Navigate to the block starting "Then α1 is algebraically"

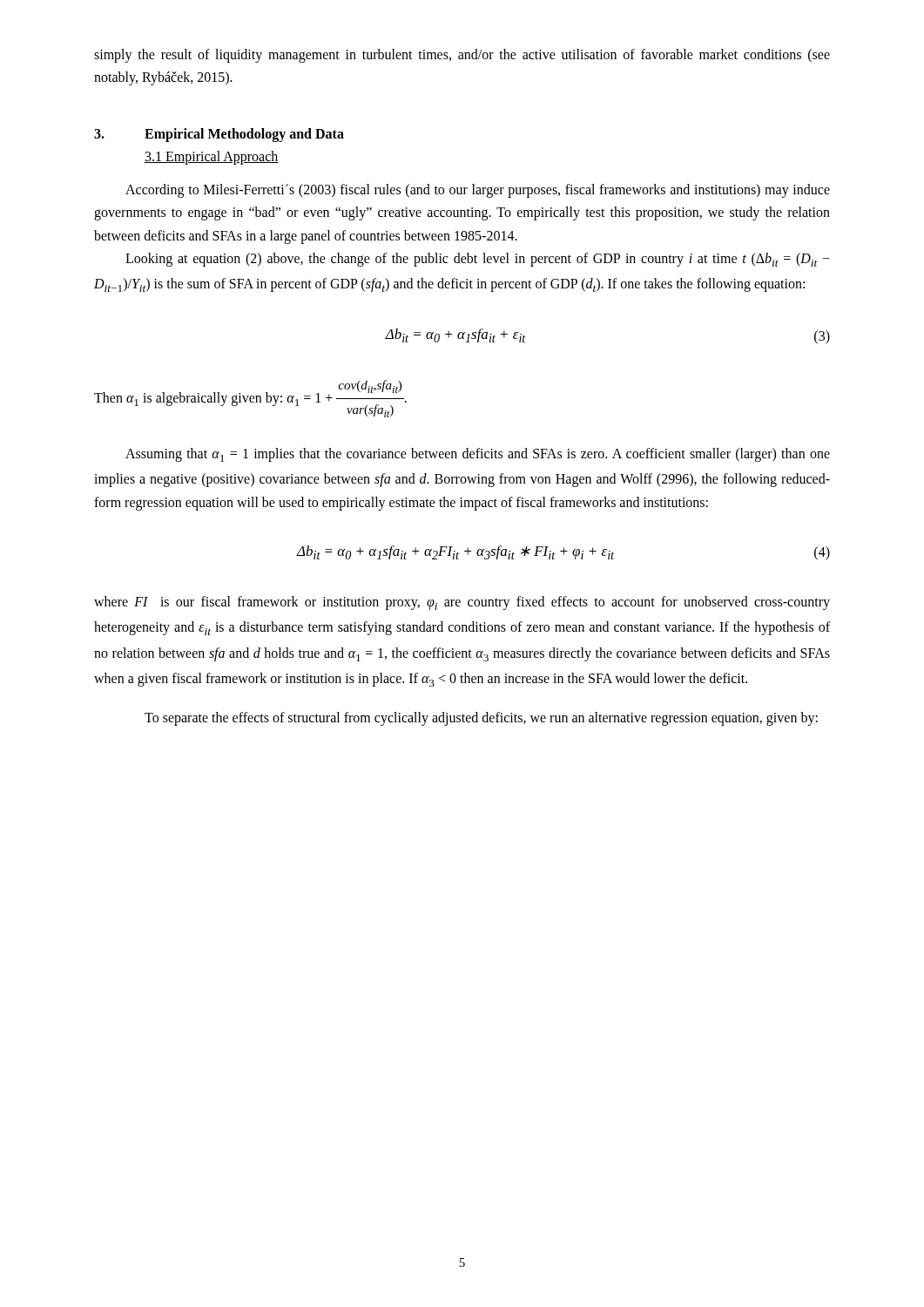(251, 399)
